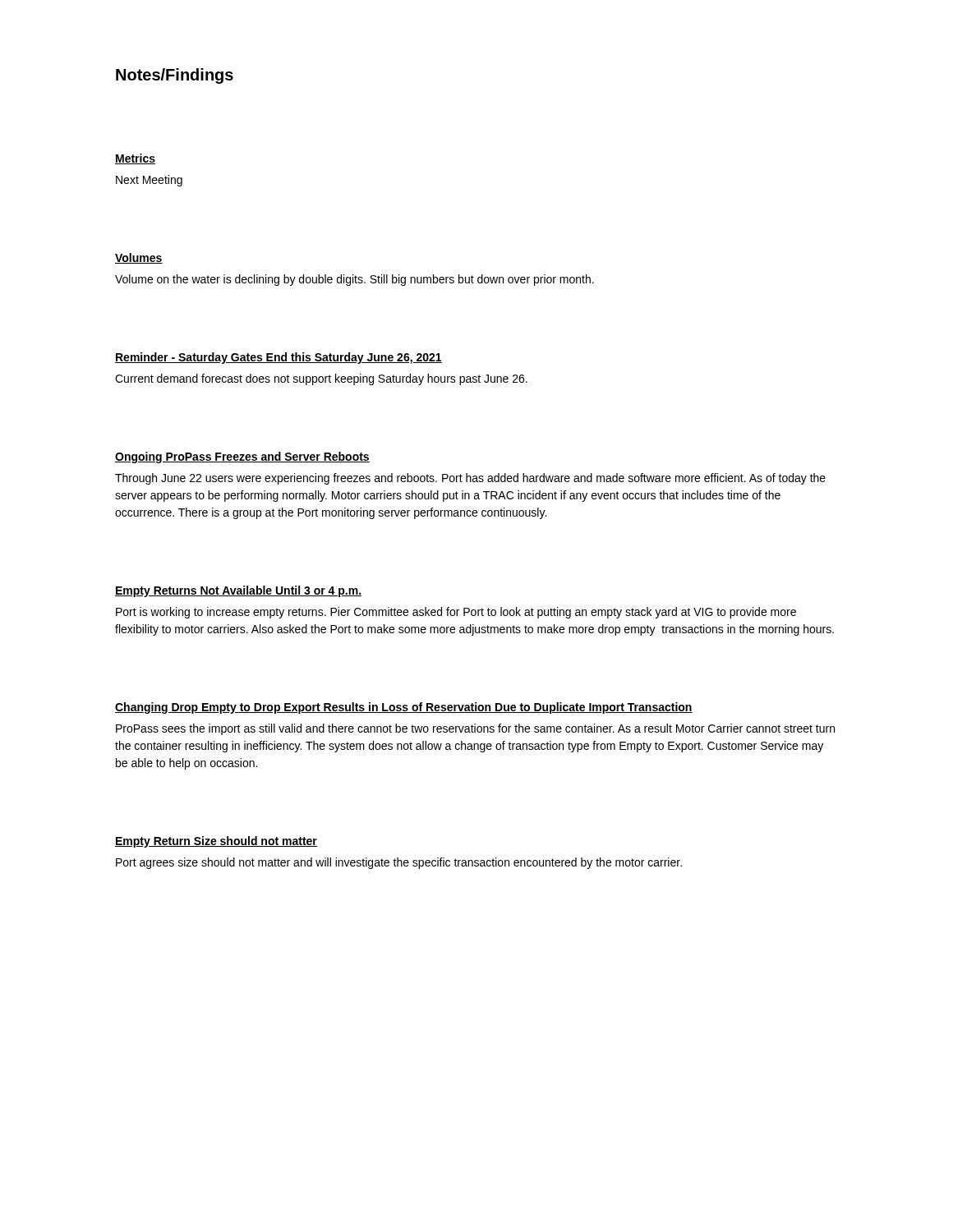
Task: Select the section header that says "Empty Returns Not Available Until 3 or"
Action: point(238,591)
